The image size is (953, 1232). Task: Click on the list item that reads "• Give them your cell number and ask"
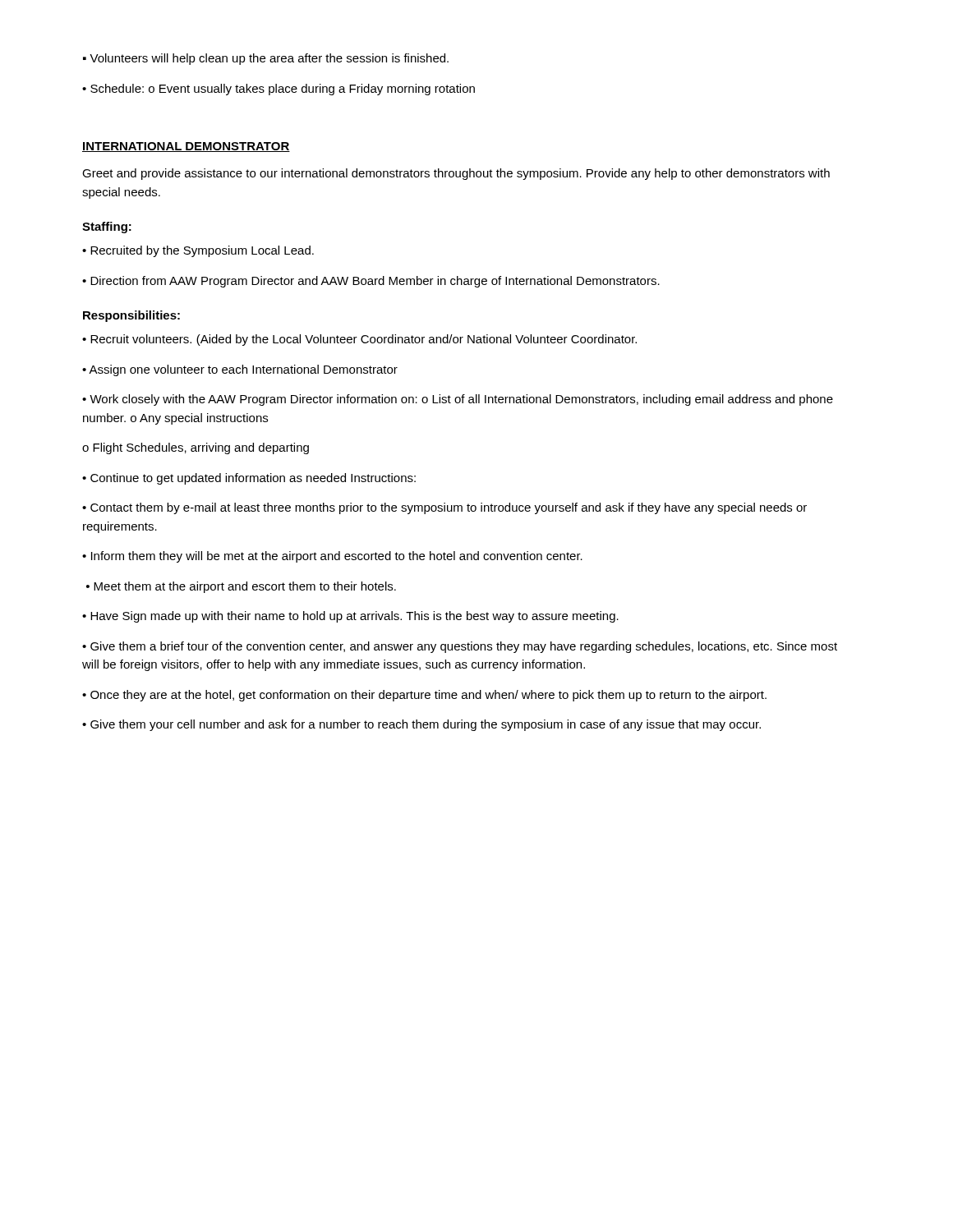(x=422, y=724)
